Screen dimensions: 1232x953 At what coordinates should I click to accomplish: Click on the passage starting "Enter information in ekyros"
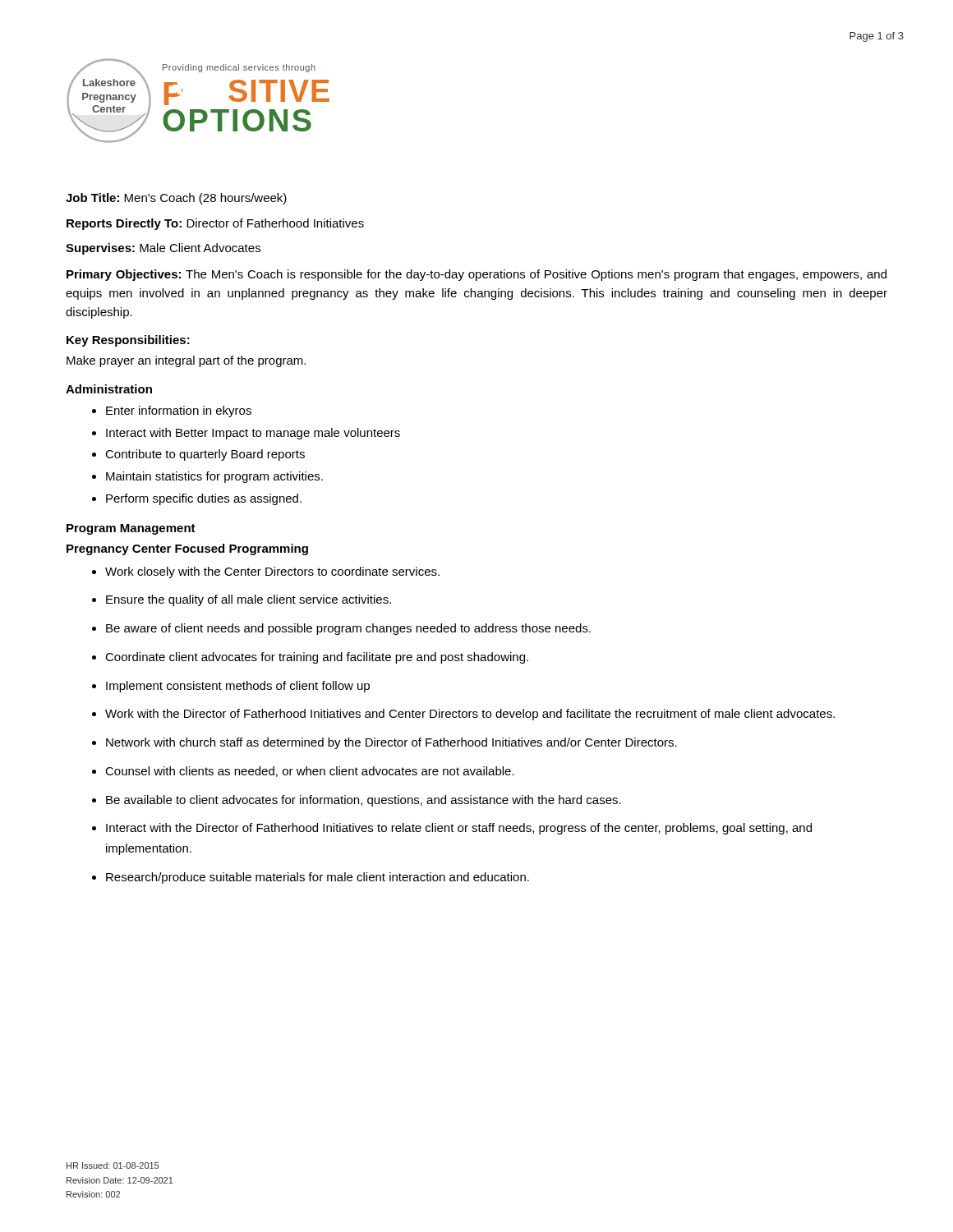tap(178, 410)
